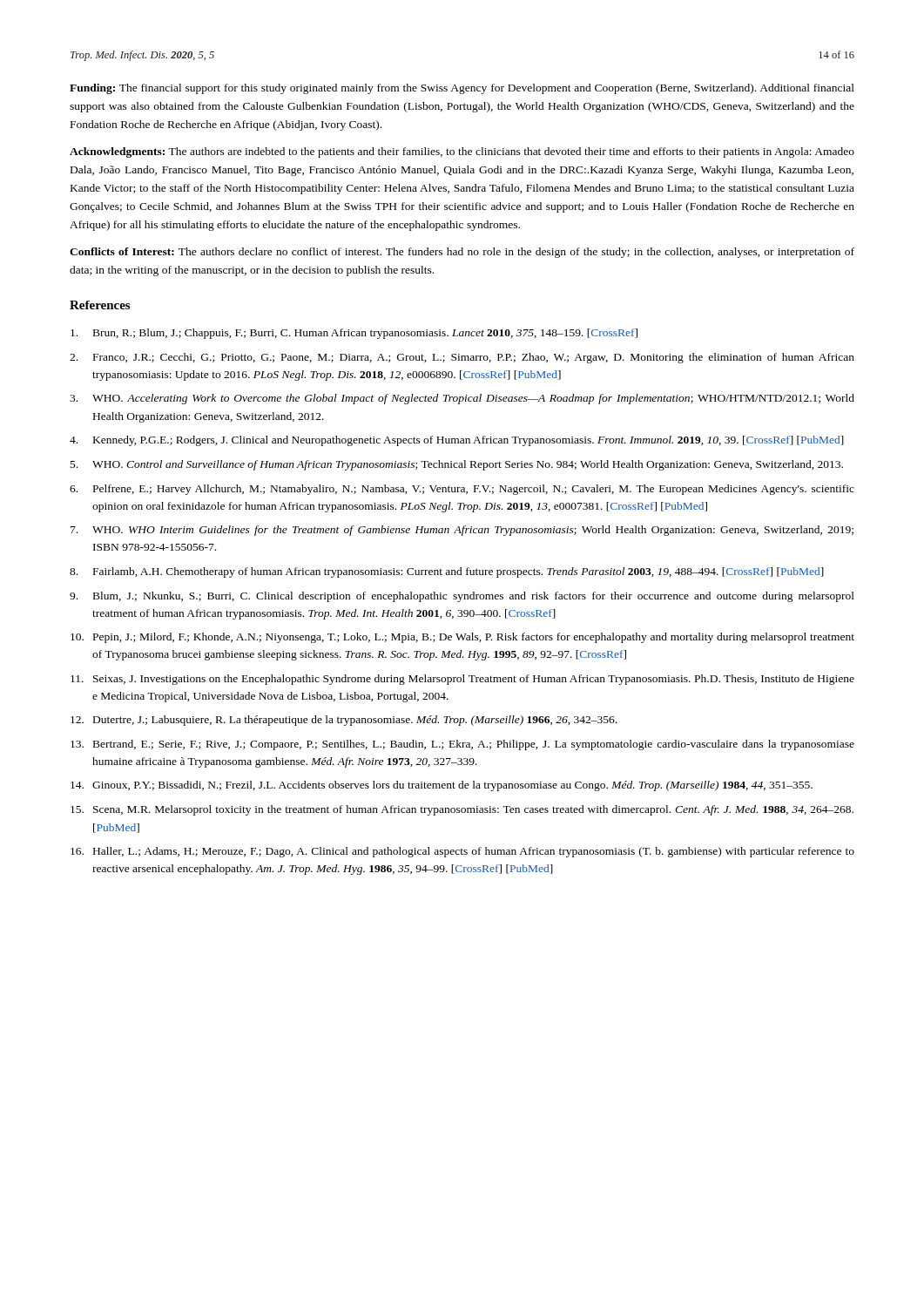Click the passage that begins "16. Haller, L.; Adams, H.; Merouze, F.; Dago,"
Screen dimensions: 1307x924
click(462, 860)
